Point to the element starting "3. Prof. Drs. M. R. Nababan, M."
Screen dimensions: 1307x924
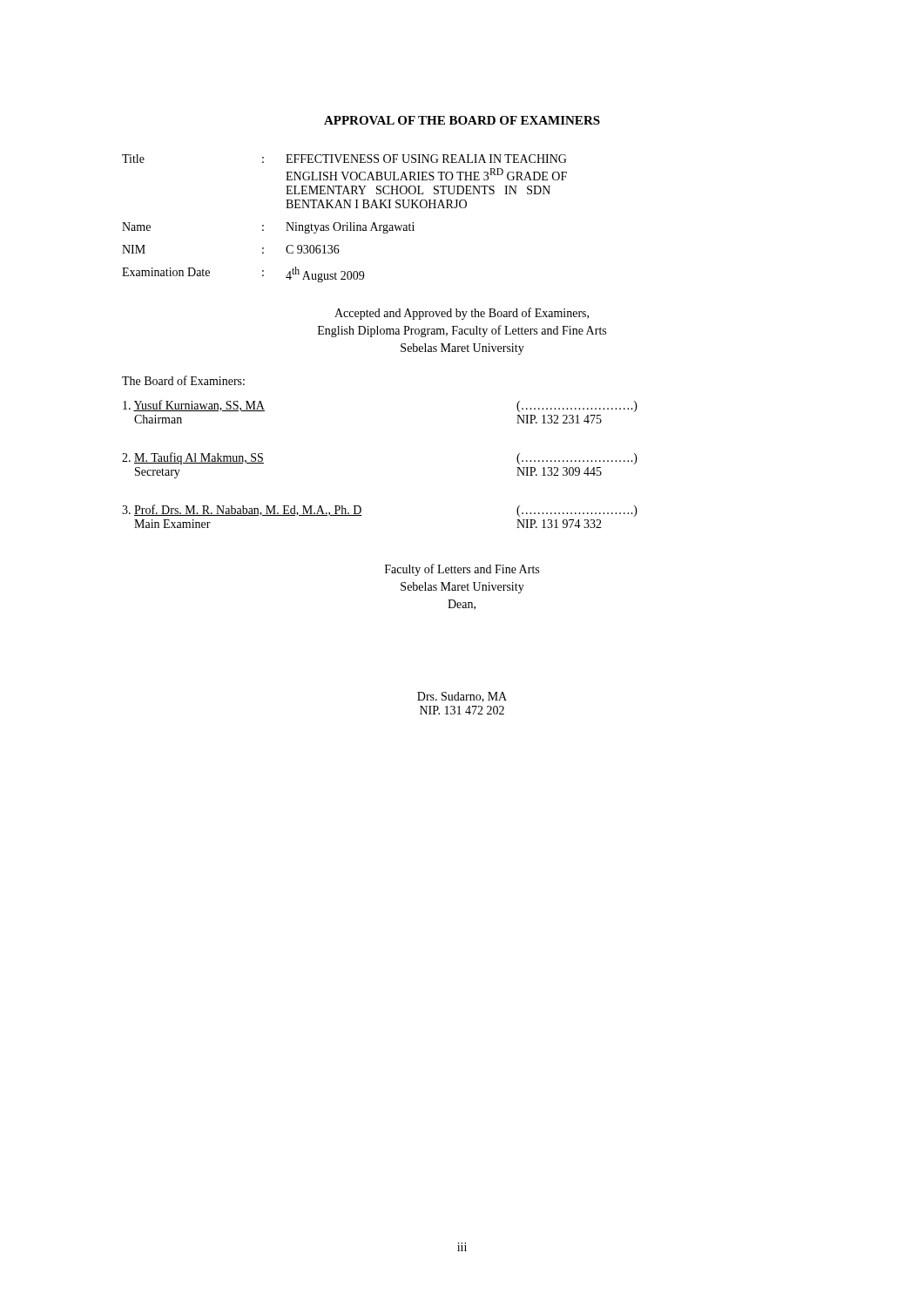click(x=197, y=513)
